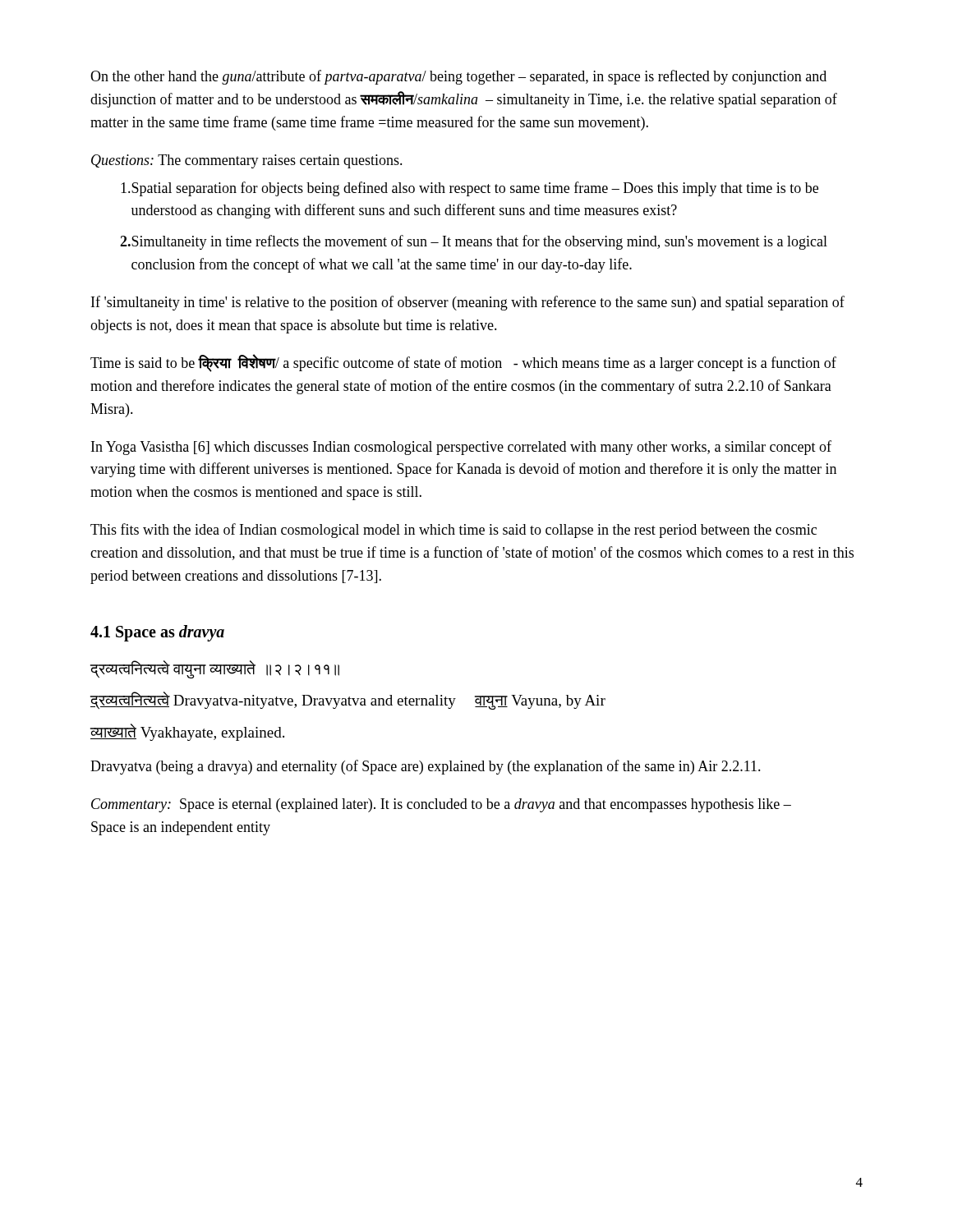Select the text block that says "If 'simultaneity in time' is relative to"
953x1232 pixels.
[467, 314]
